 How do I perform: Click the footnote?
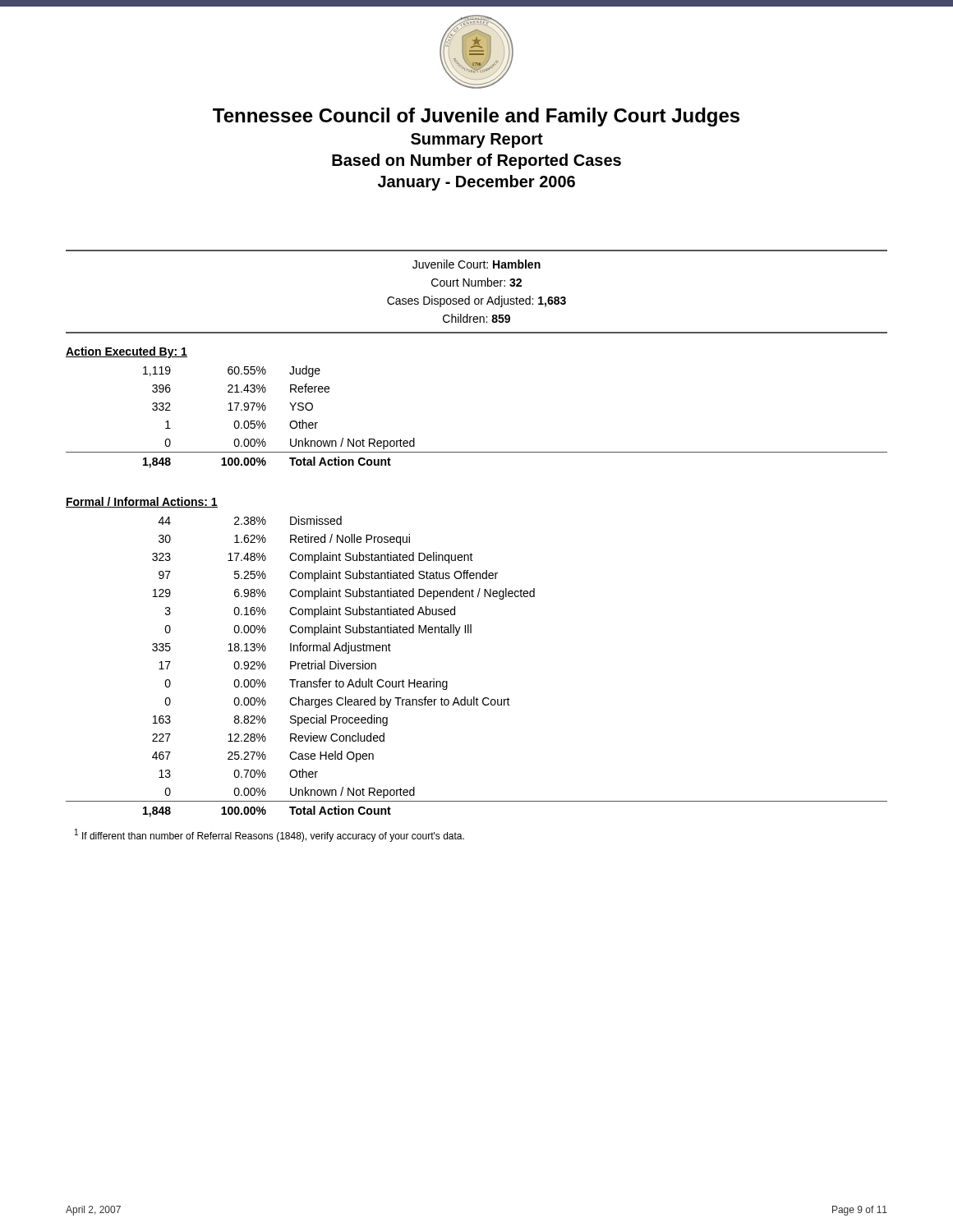(x=269, y=835)
